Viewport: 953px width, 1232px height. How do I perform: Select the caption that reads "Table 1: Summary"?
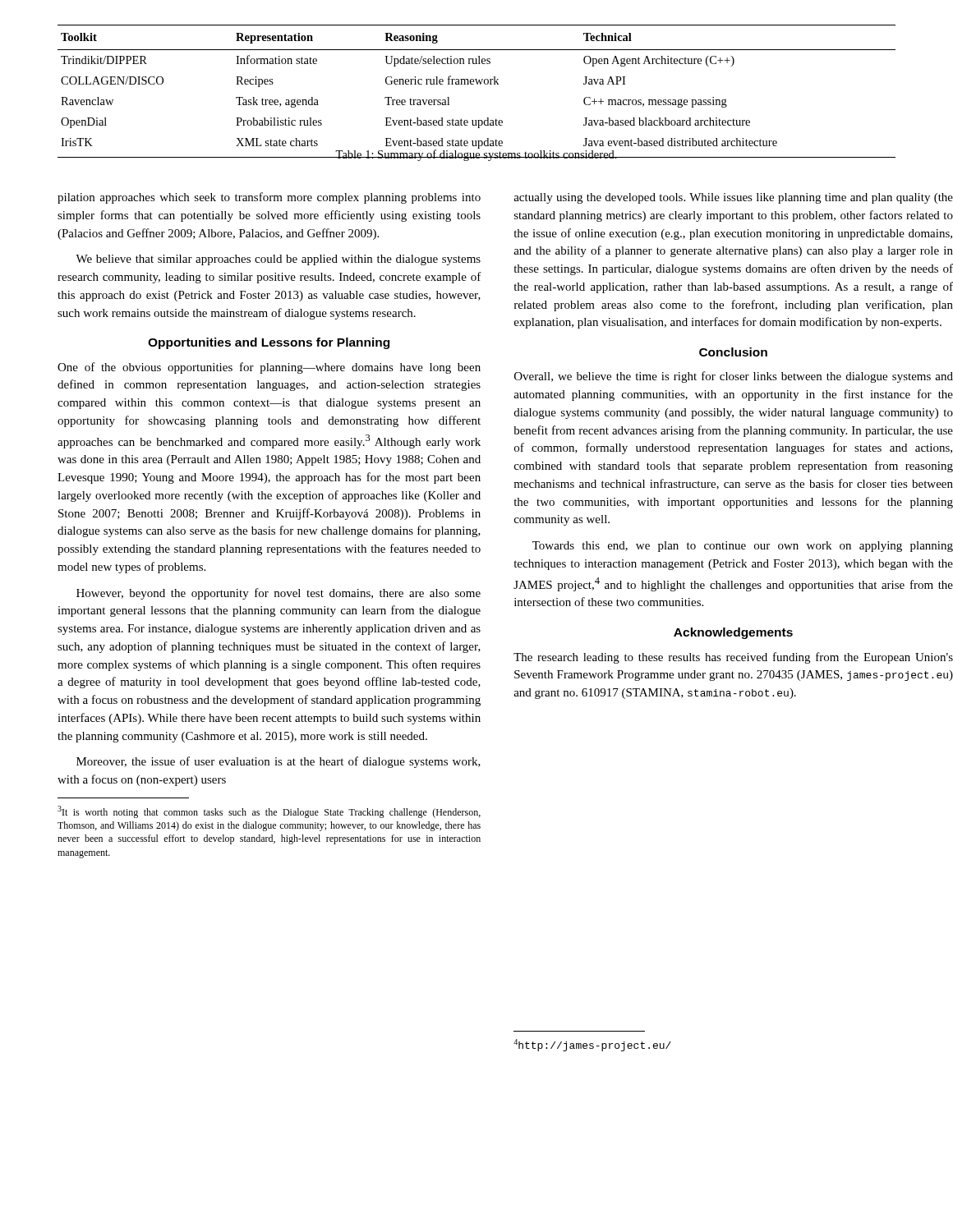(476, 154)
